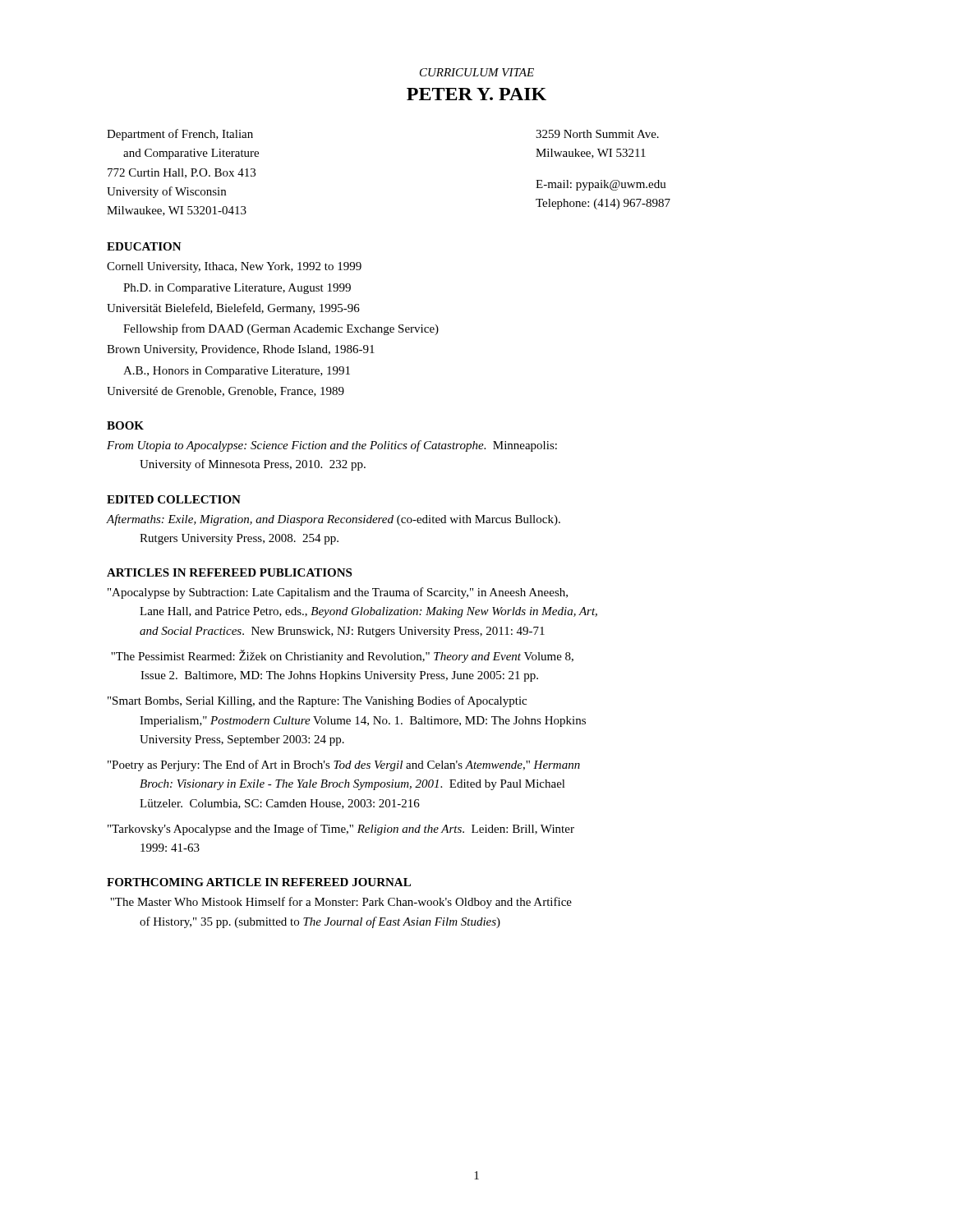Image resolution: width=953 pixels, height=1232 pixels.
Task: Select the text block starting ""Tarkovsky's Apocalypse and the Image of Time,""
Action: tap(476, 840)
